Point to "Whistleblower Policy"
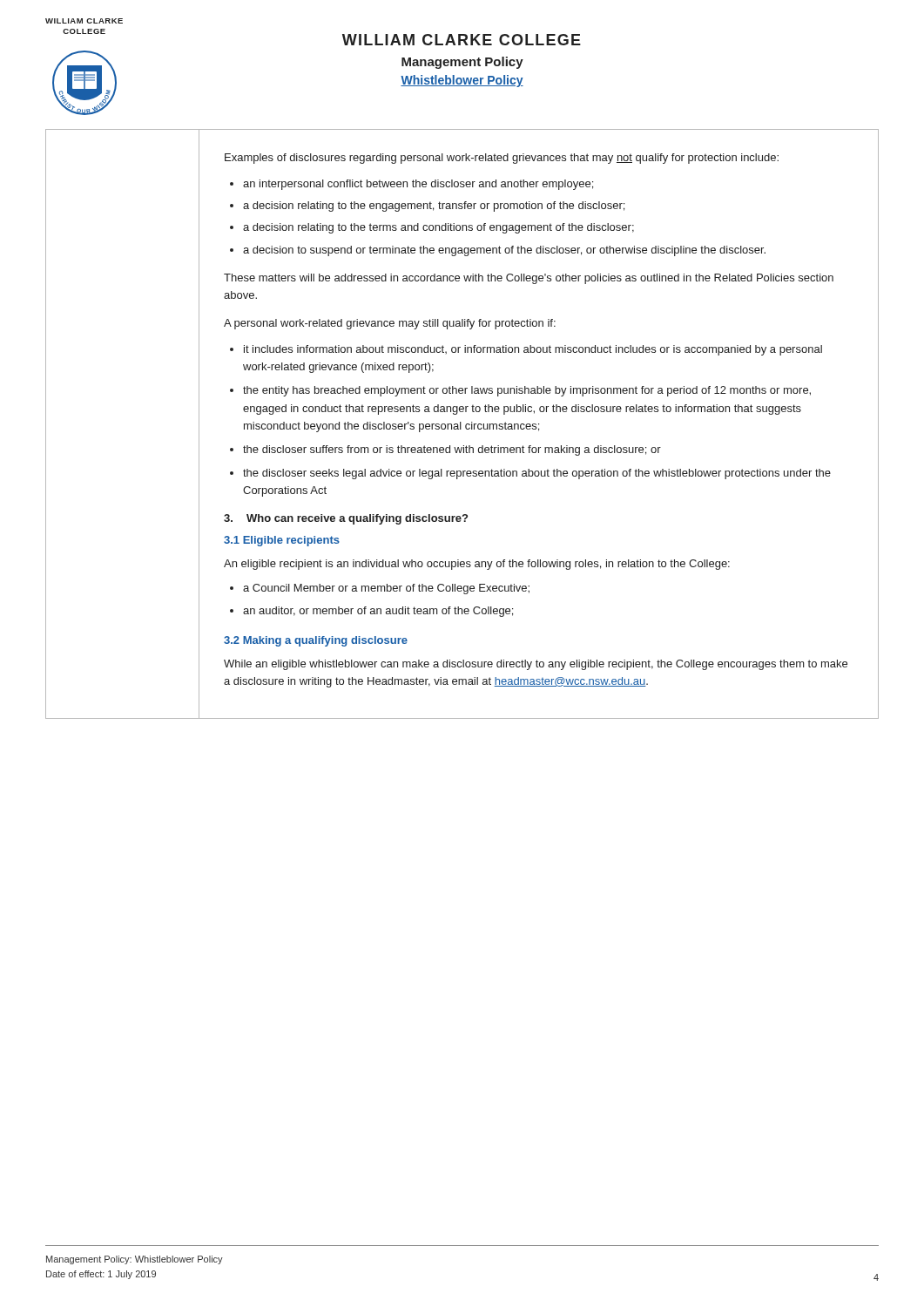 tap(462, 80)
